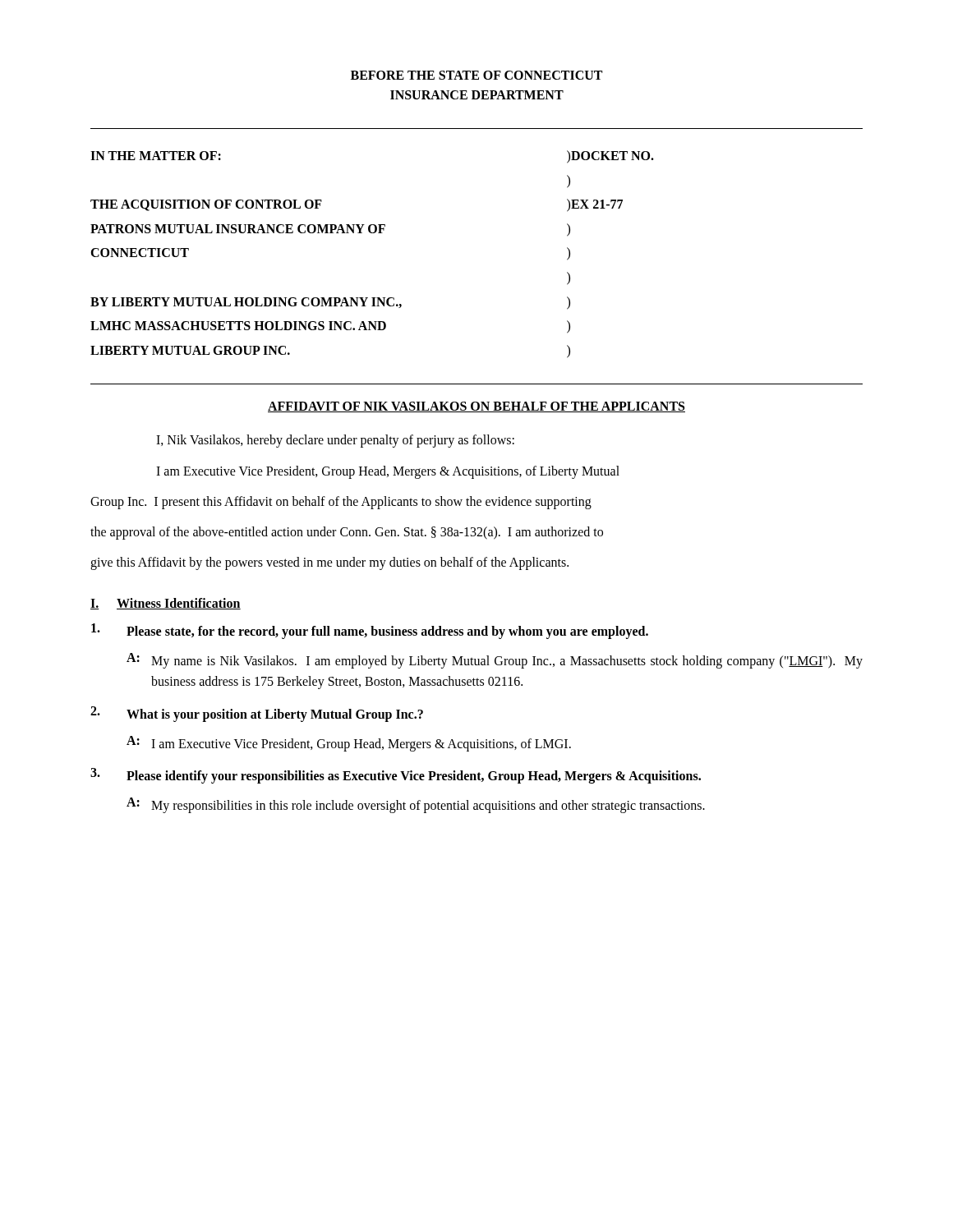The width and height of the screenshot is (953, 1232).
Task: Select the list item that says "2. What is"
Action: [x=476, y=729]
